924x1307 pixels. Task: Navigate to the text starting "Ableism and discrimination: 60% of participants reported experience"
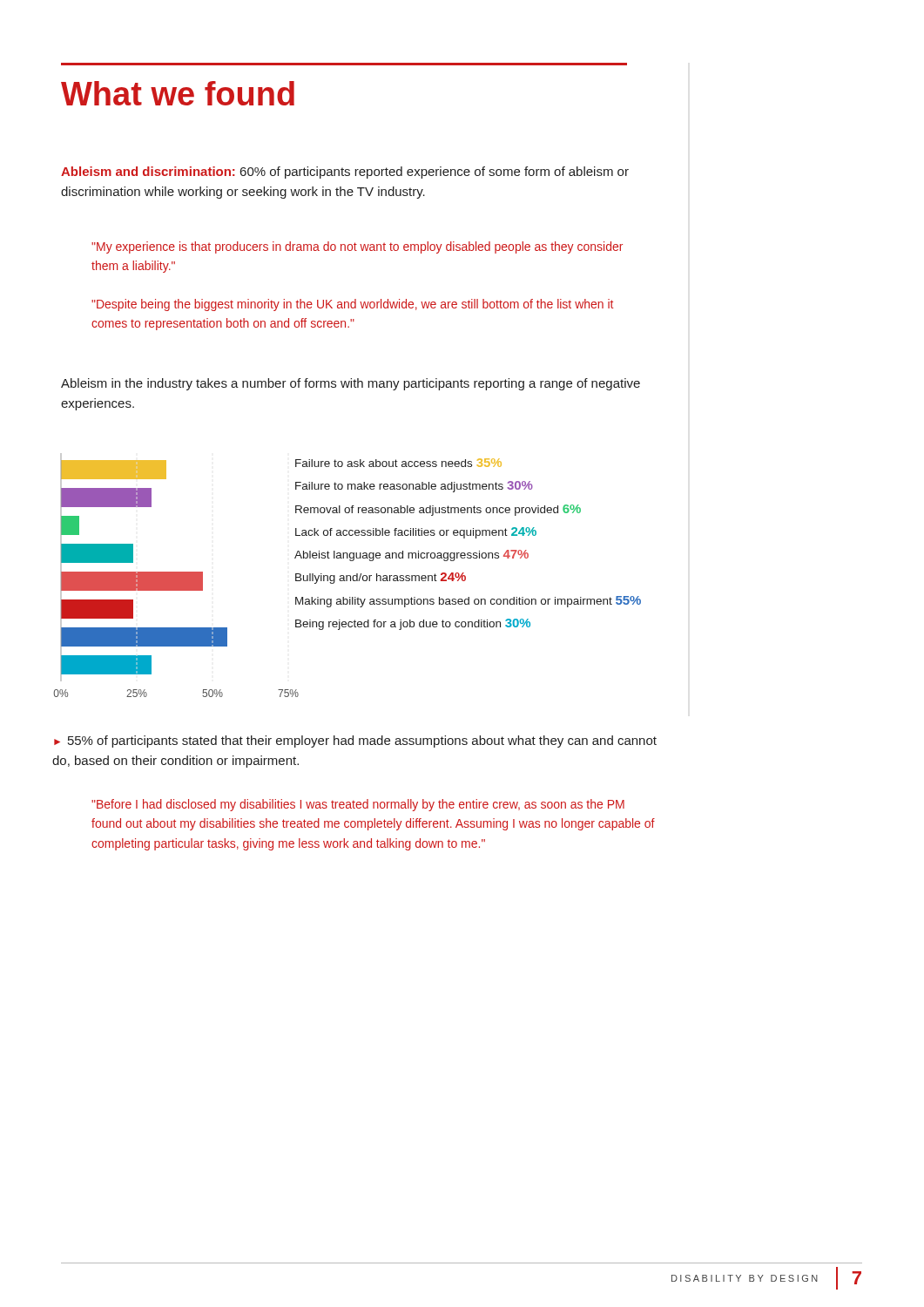tap(345, 181)
